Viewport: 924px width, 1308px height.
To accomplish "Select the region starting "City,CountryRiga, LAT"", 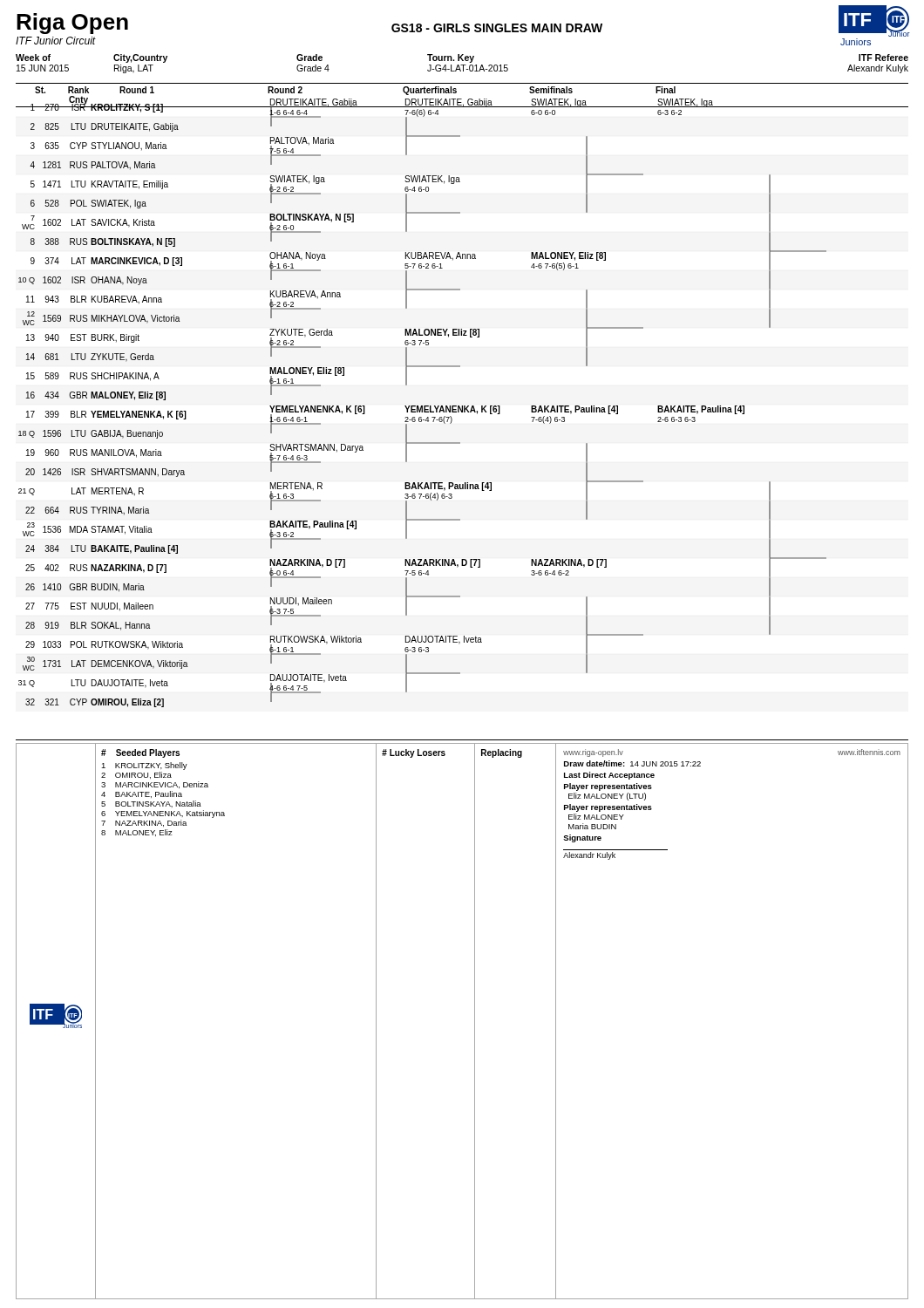I will 140,63.
